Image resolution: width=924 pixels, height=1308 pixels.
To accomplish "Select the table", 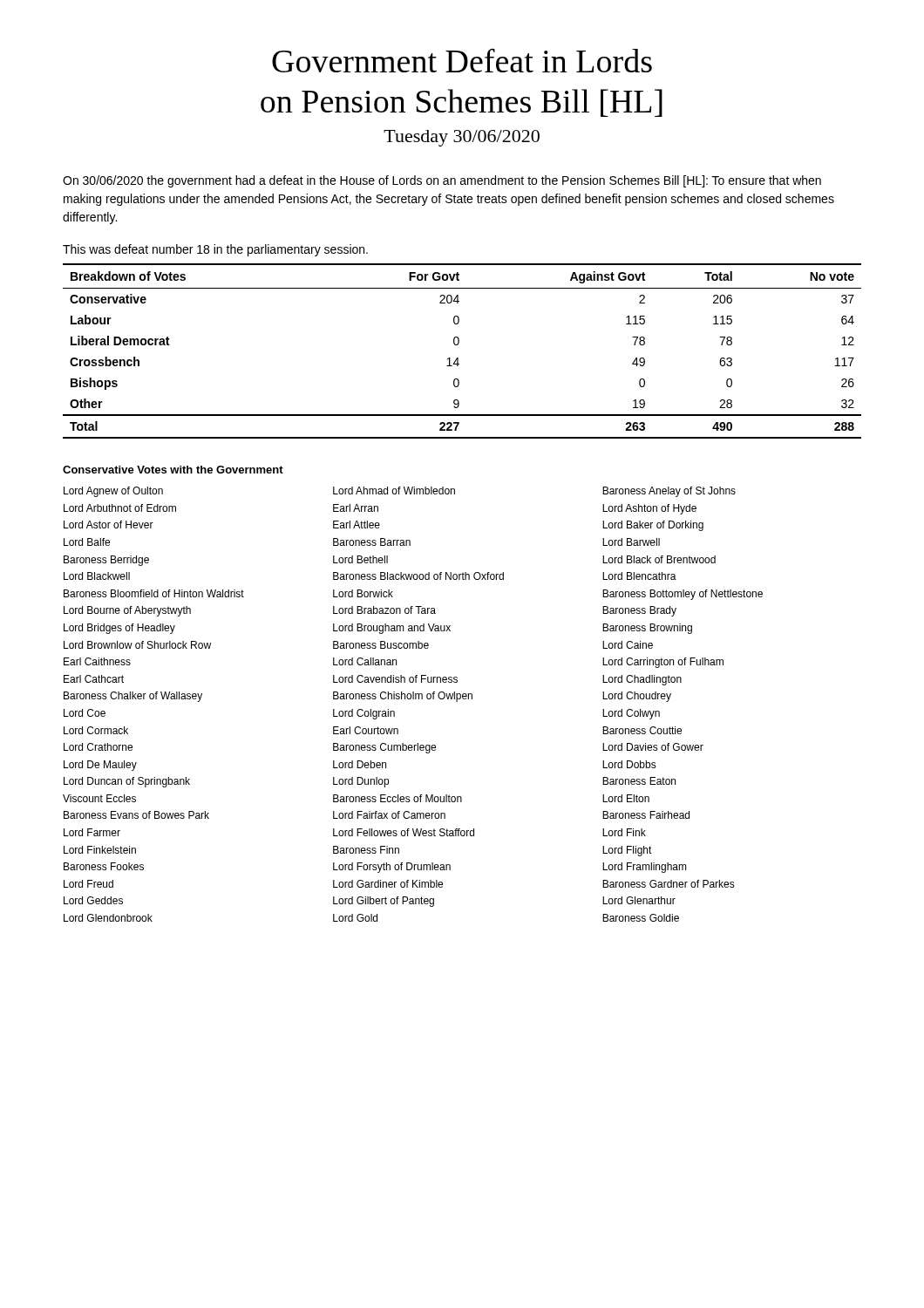I will click(x=462, y=351).
